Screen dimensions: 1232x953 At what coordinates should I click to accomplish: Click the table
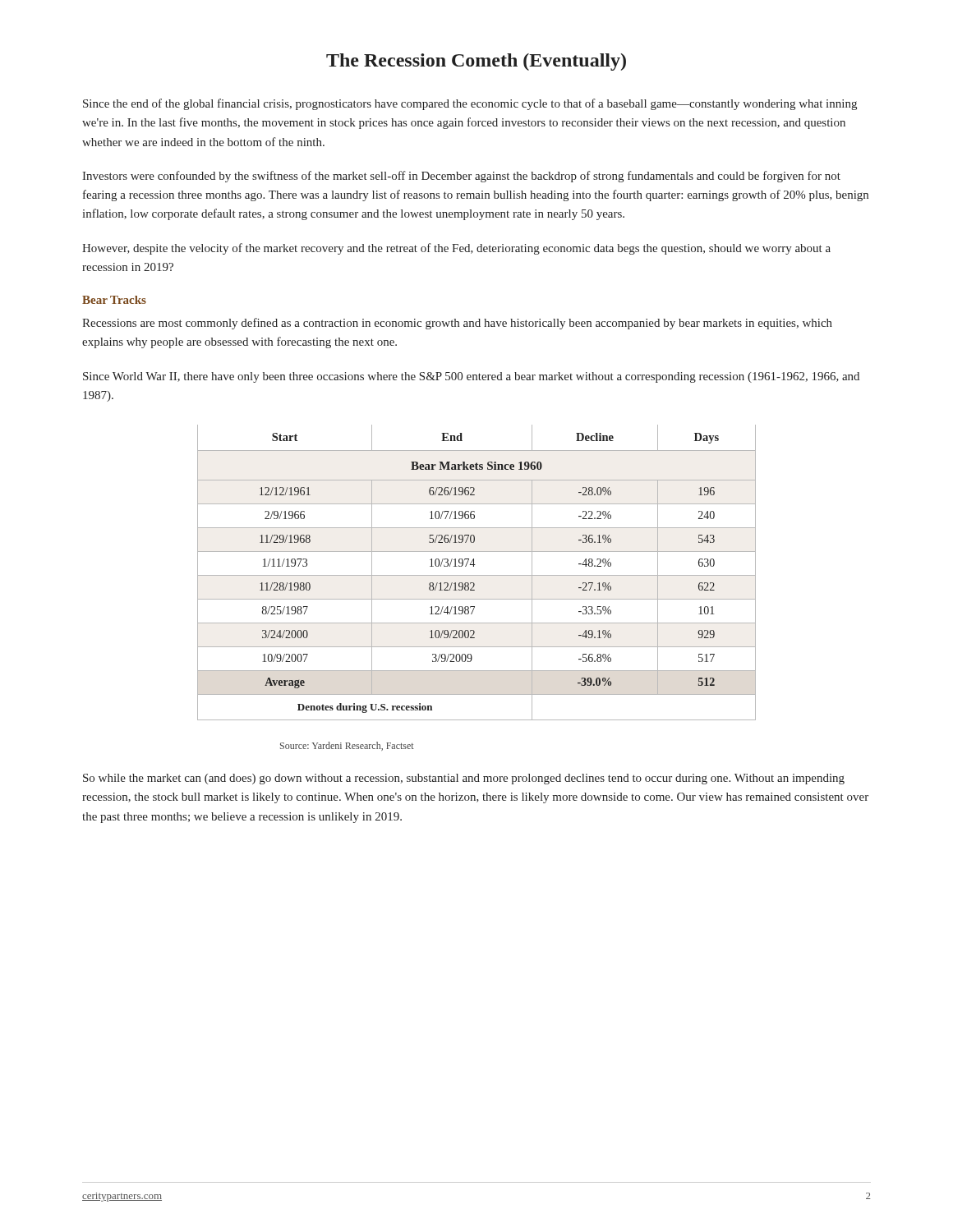coord(476,573)
